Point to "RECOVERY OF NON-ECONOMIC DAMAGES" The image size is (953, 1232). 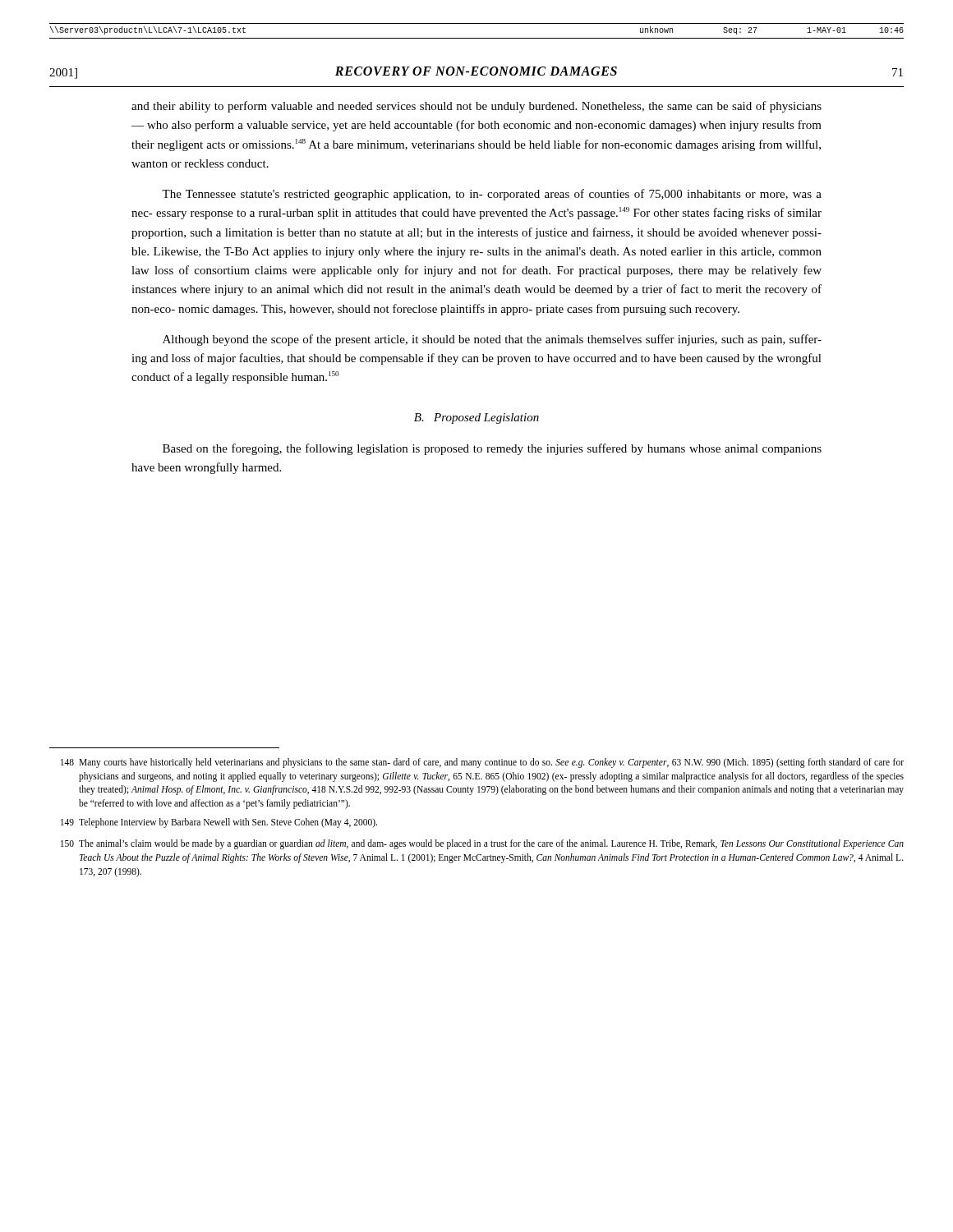(x=476, y=71)
